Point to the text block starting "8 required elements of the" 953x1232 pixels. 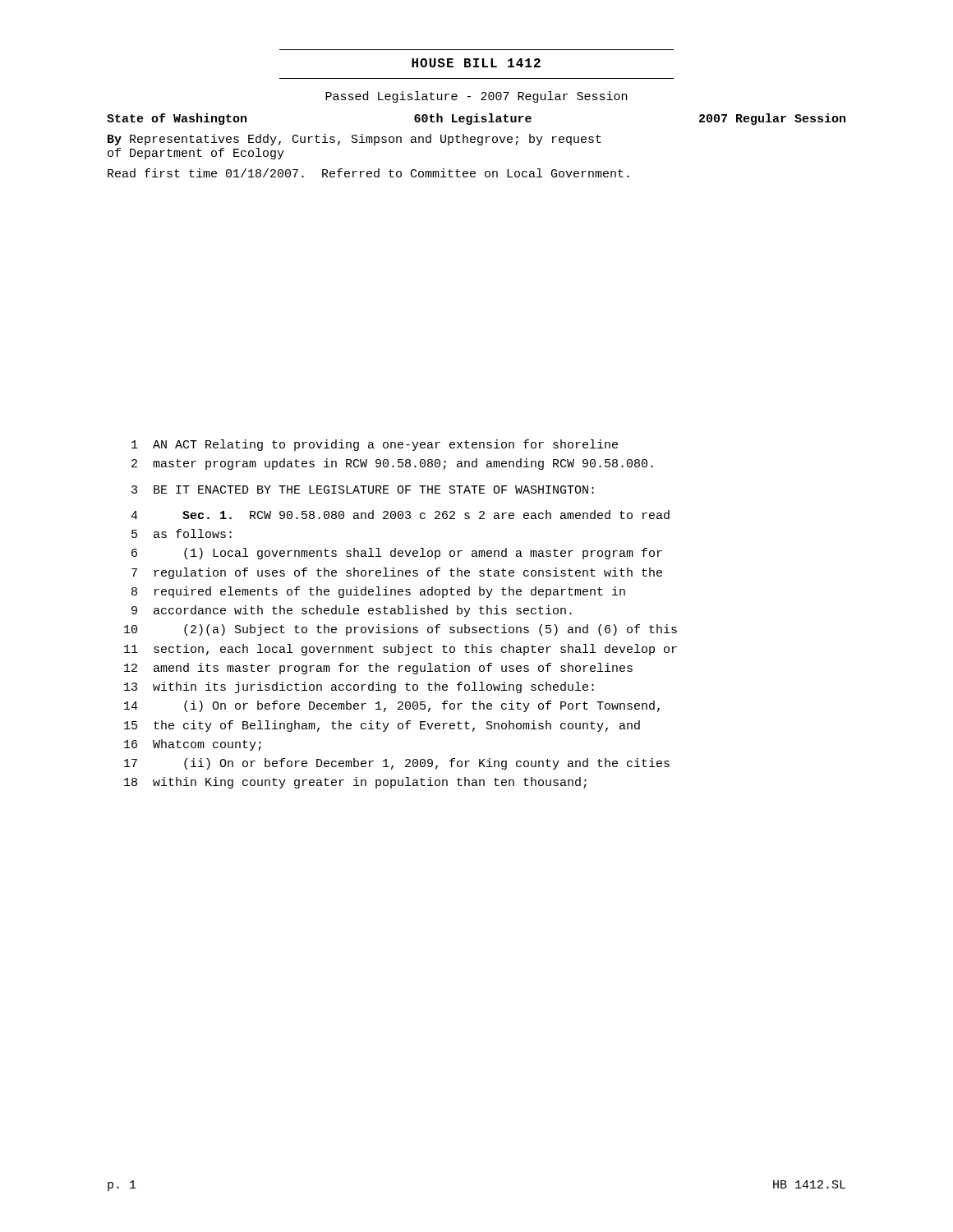[x=476, y=593]
